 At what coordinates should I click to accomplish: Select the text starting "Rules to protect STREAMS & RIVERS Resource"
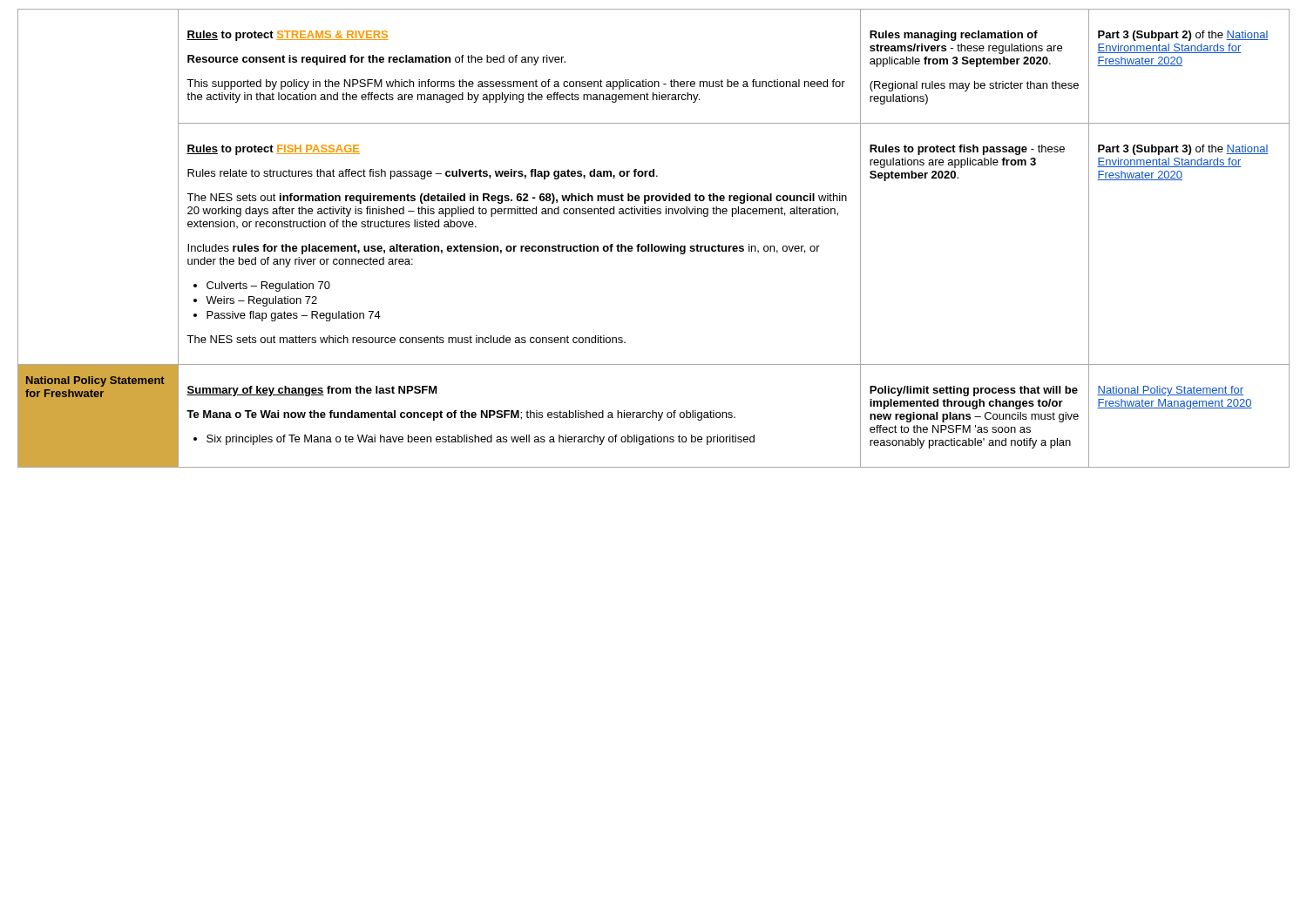point(519,65)
